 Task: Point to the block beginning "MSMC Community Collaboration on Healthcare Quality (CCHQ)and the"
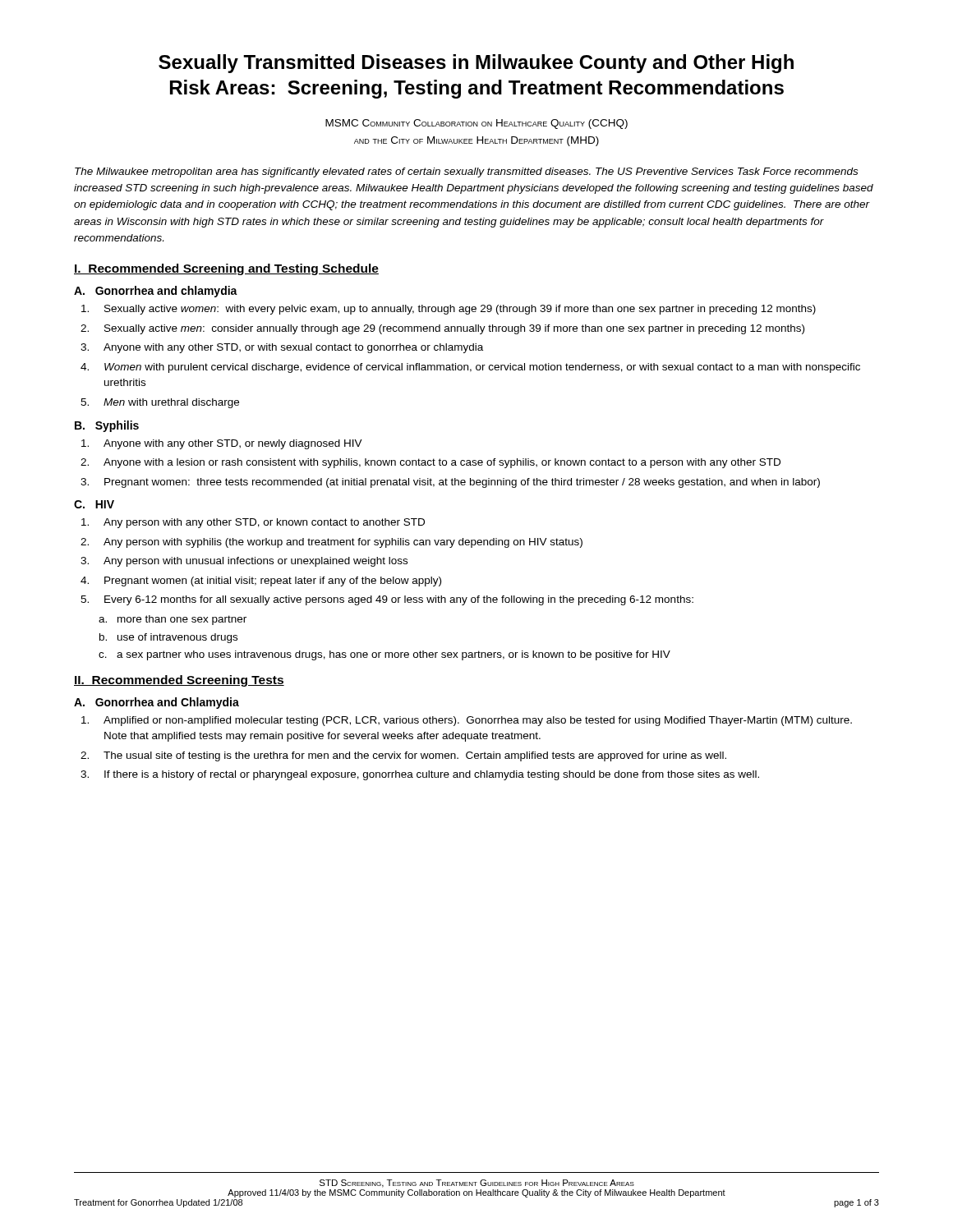point(476,132)
